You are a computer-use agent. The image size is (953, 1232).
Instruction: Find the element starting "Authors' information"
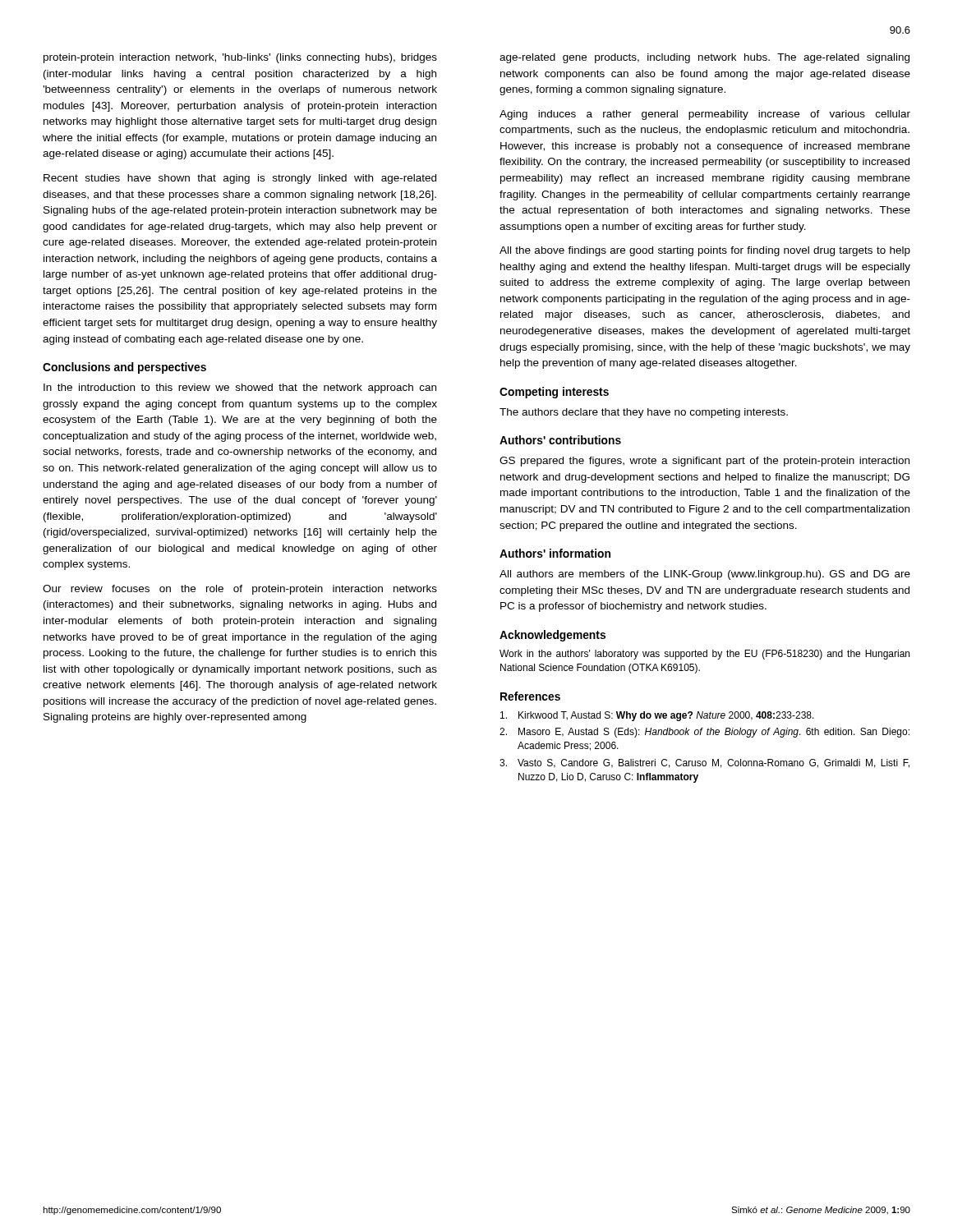click(x=555, y=554)
